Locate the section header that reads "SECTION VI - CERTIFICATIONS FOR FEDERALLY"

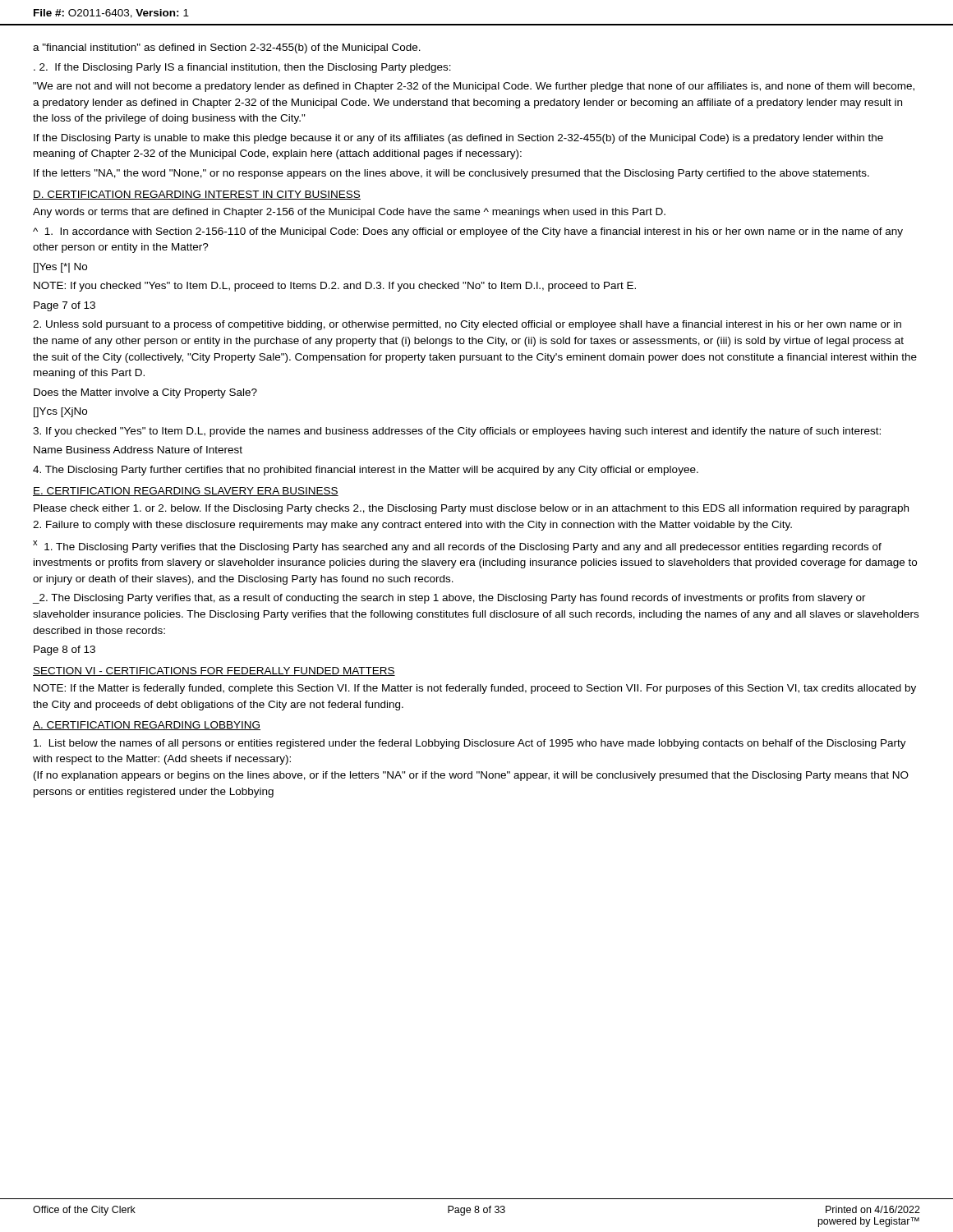click(x=214, y=670)
